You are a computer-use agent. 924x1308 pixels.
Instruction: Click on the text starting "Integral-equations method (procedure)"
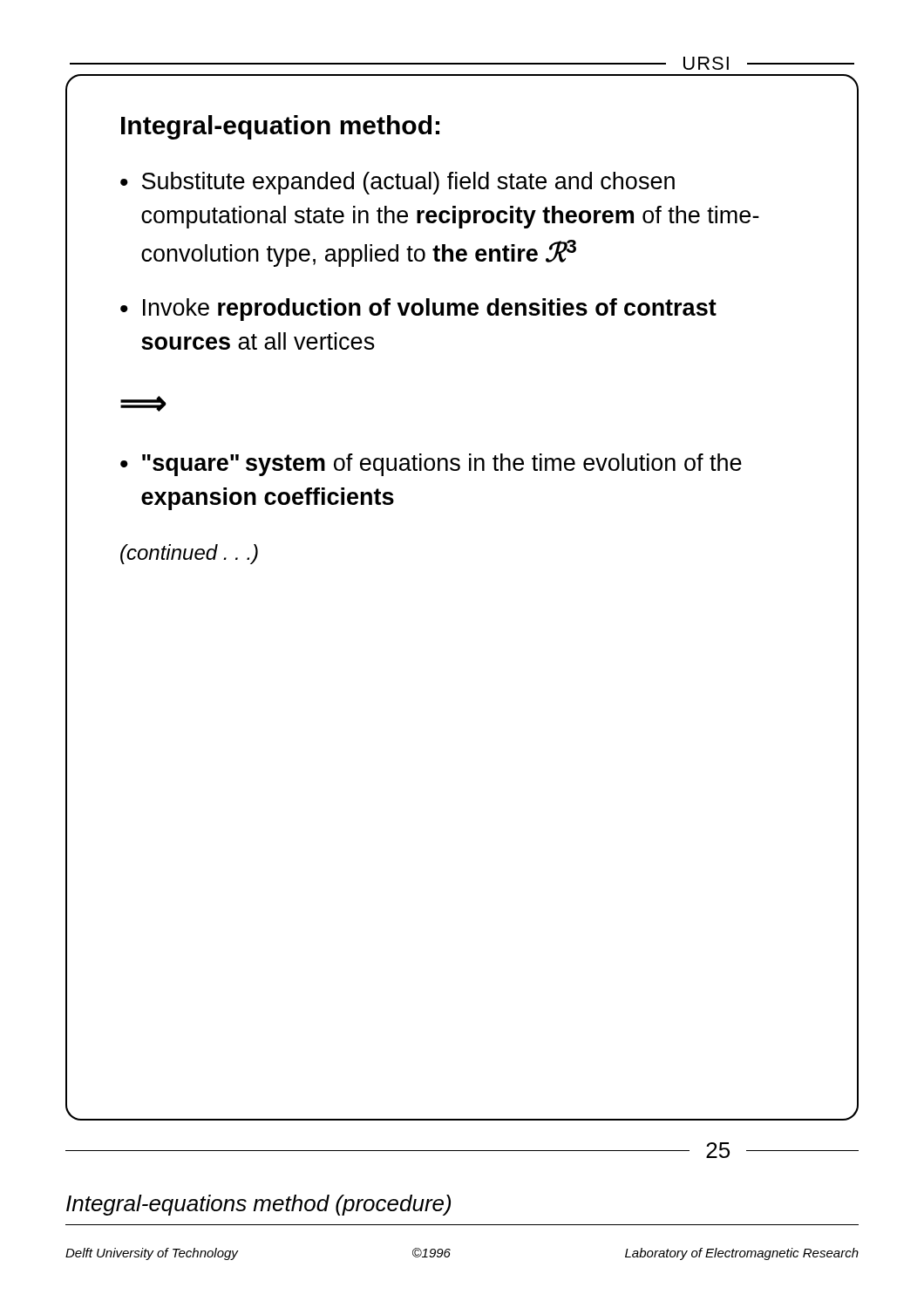pyautogui.click(x=259, y=1203)
